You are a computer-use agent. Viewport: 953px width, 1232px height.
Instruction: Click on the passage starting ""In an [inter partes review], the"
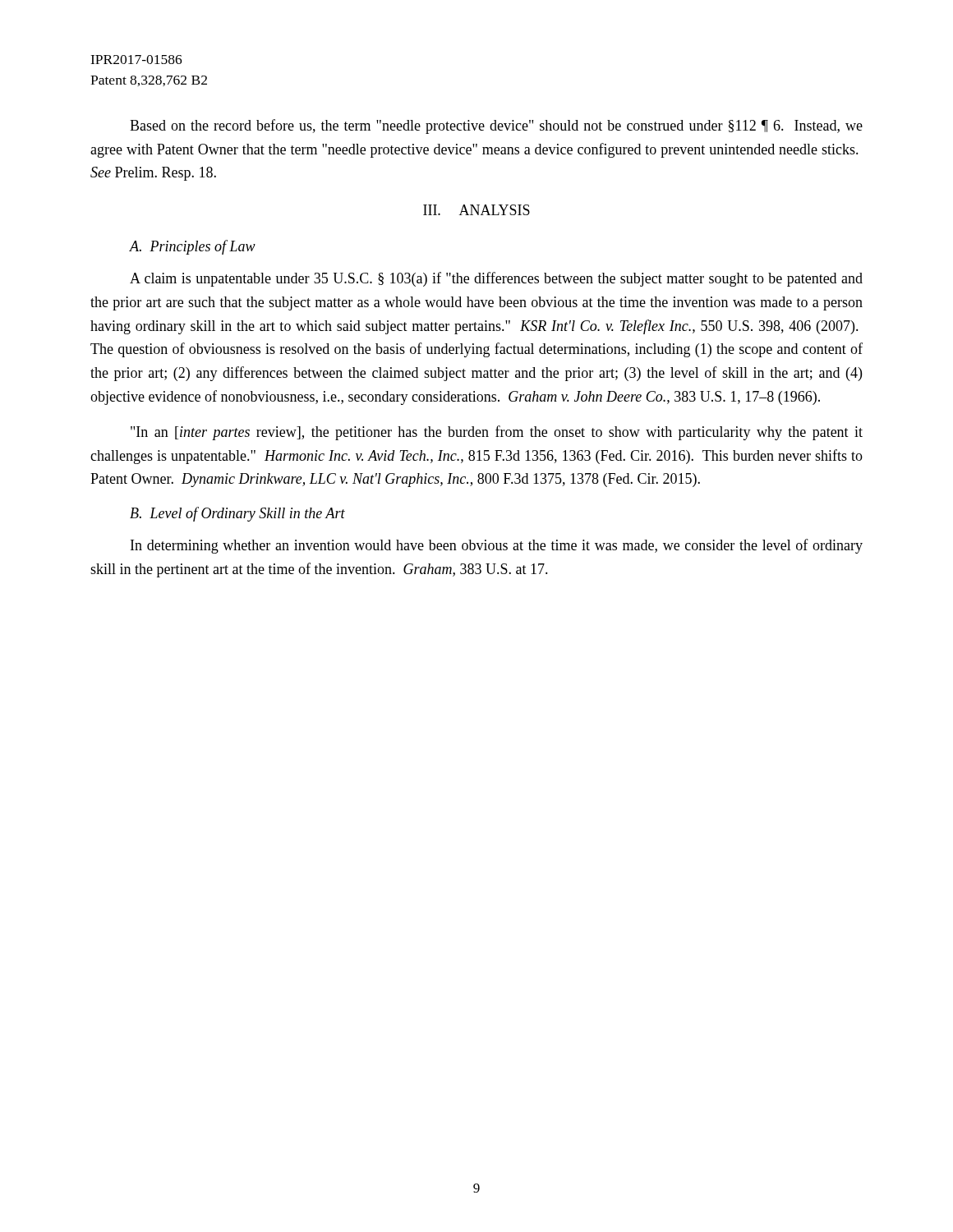click(476, 456)
